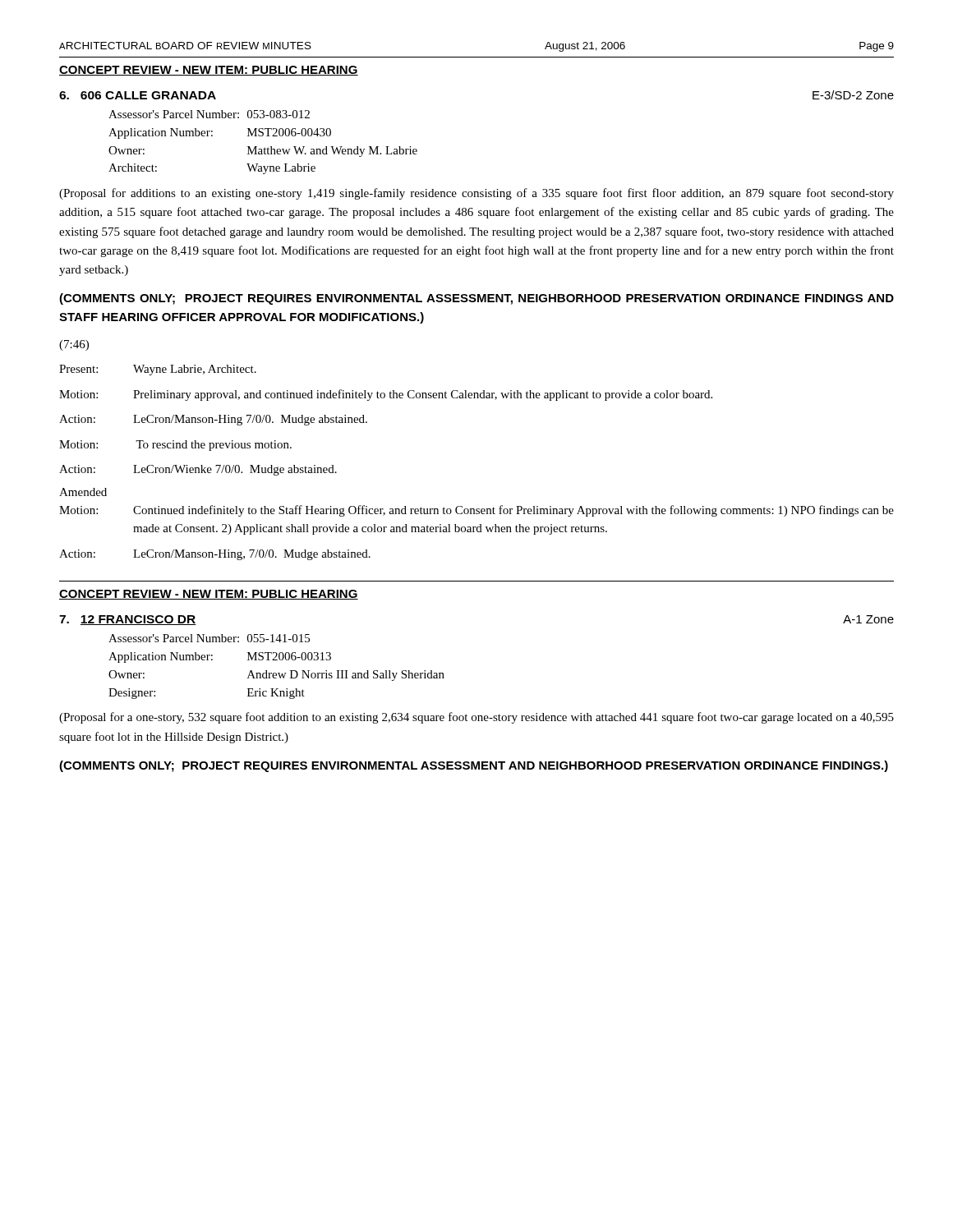Find the block on this page that starts "Action: LeCron/Manson-Hing, 7/0/0."

click(215, 555)
